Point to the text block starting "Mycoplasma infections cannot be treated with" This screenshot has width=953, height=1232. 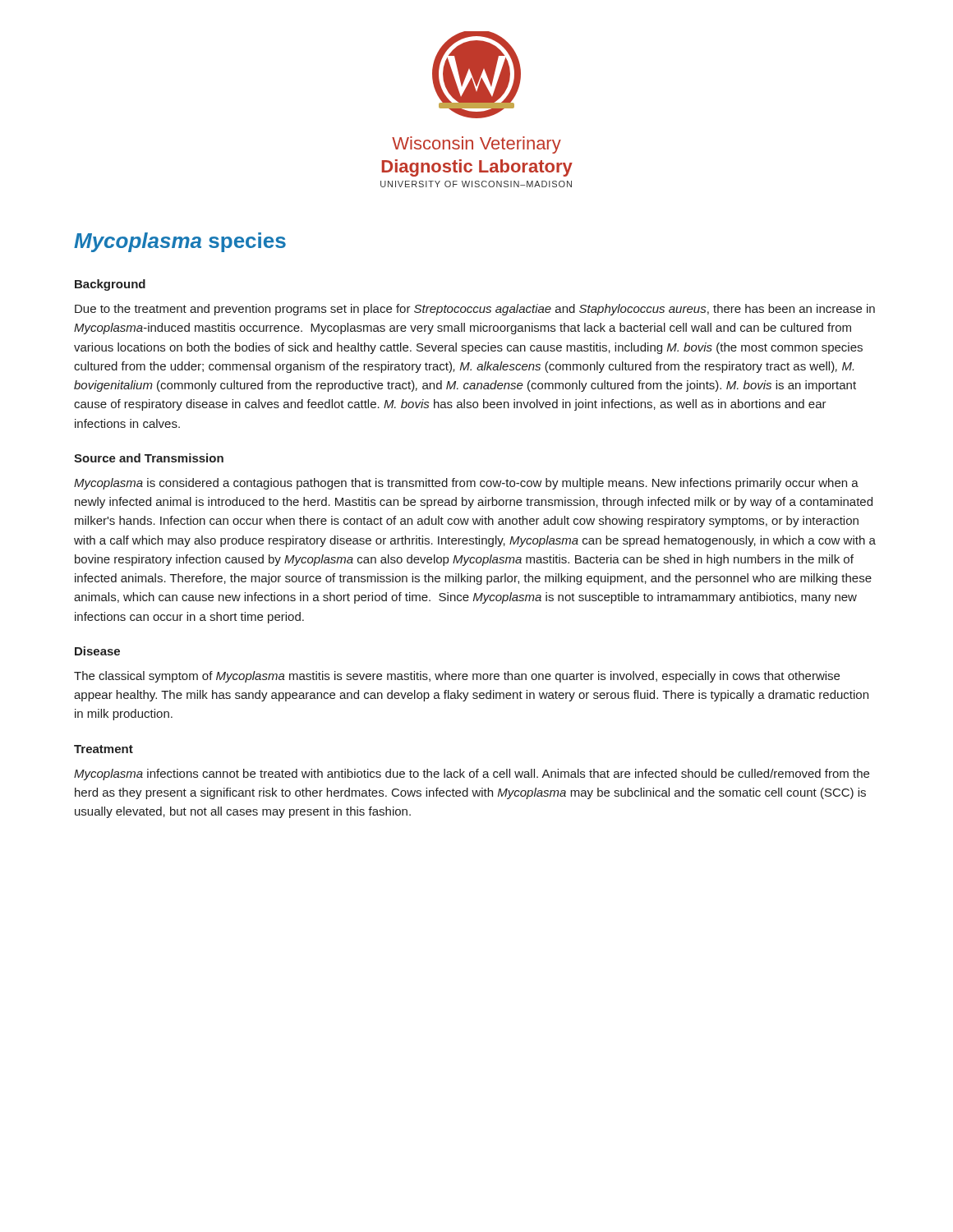(x=472, y=792)
